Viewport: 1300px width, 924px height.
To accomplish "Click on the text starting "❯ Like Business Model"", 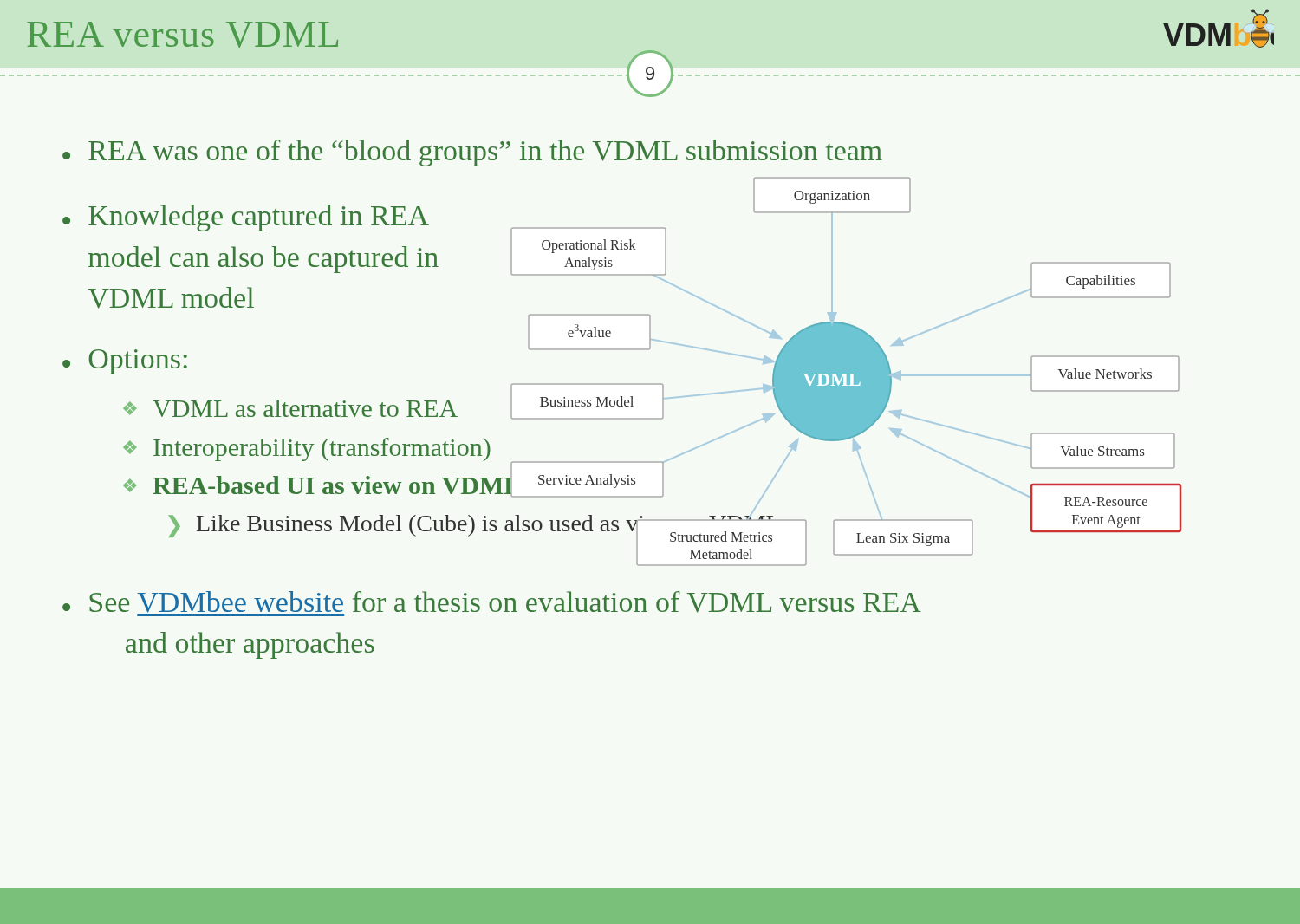I will (x=476, y=523).
